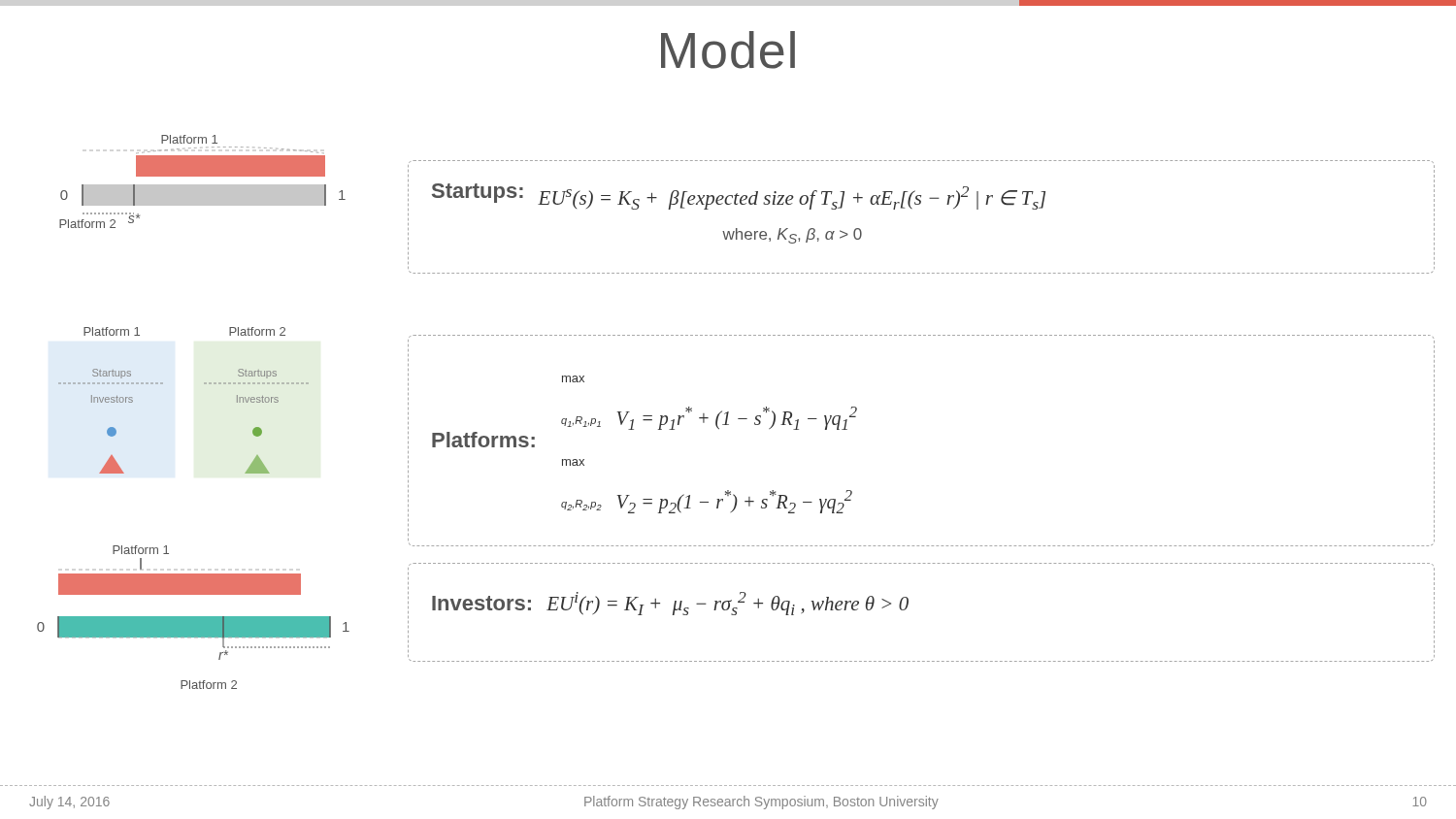Find the block starting "Startups: EUs(s) = KS + β[expected"
The image size is (1456, 819).
coord(921,214)
